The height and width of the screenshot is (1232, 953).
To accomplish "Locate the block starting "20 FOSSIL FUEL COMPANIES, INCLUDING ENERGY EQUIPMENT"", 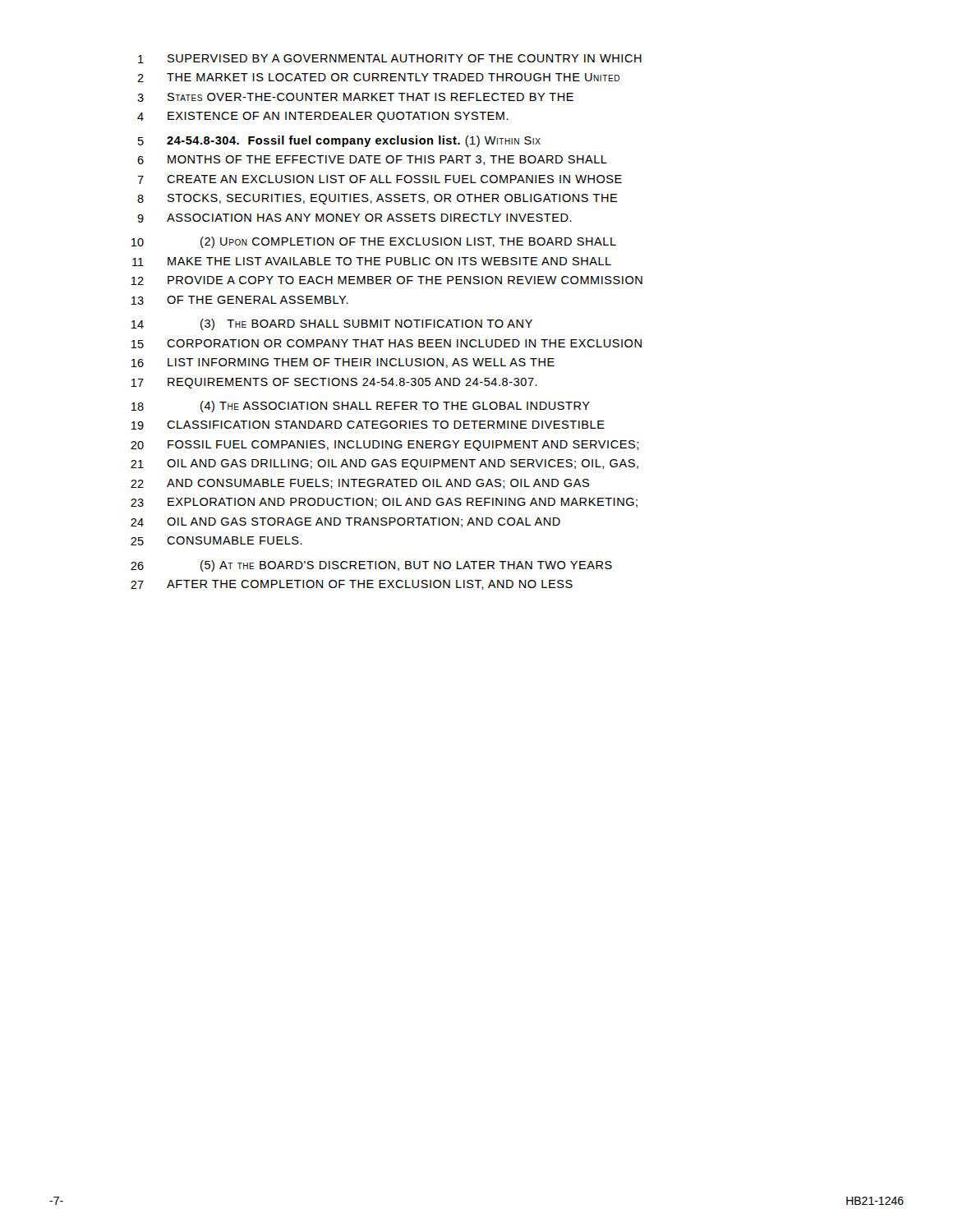I will click(489, 445).
